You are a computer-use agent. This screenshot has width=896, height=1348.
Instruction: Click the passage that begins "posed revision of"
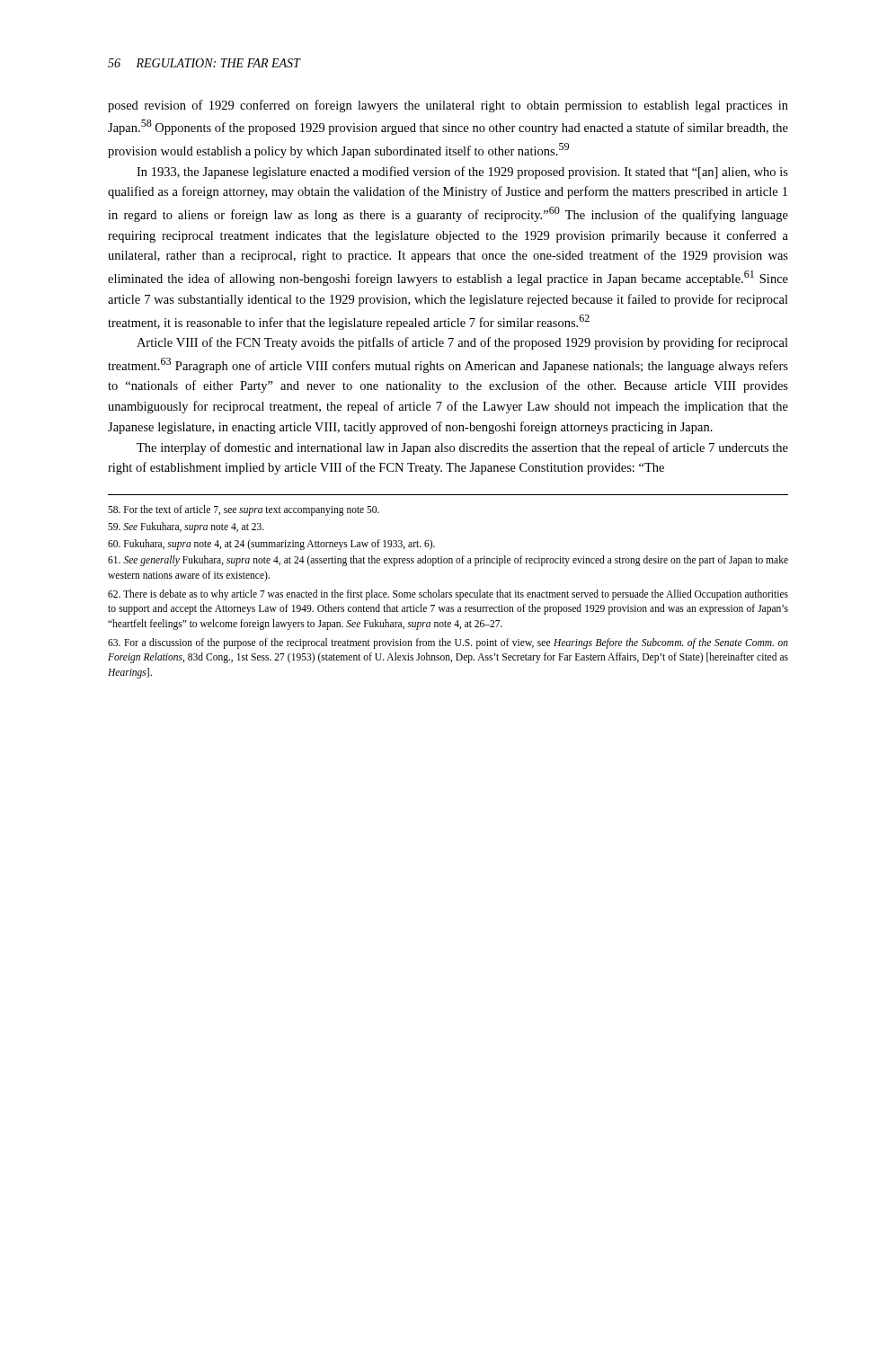tap(448, 287)
